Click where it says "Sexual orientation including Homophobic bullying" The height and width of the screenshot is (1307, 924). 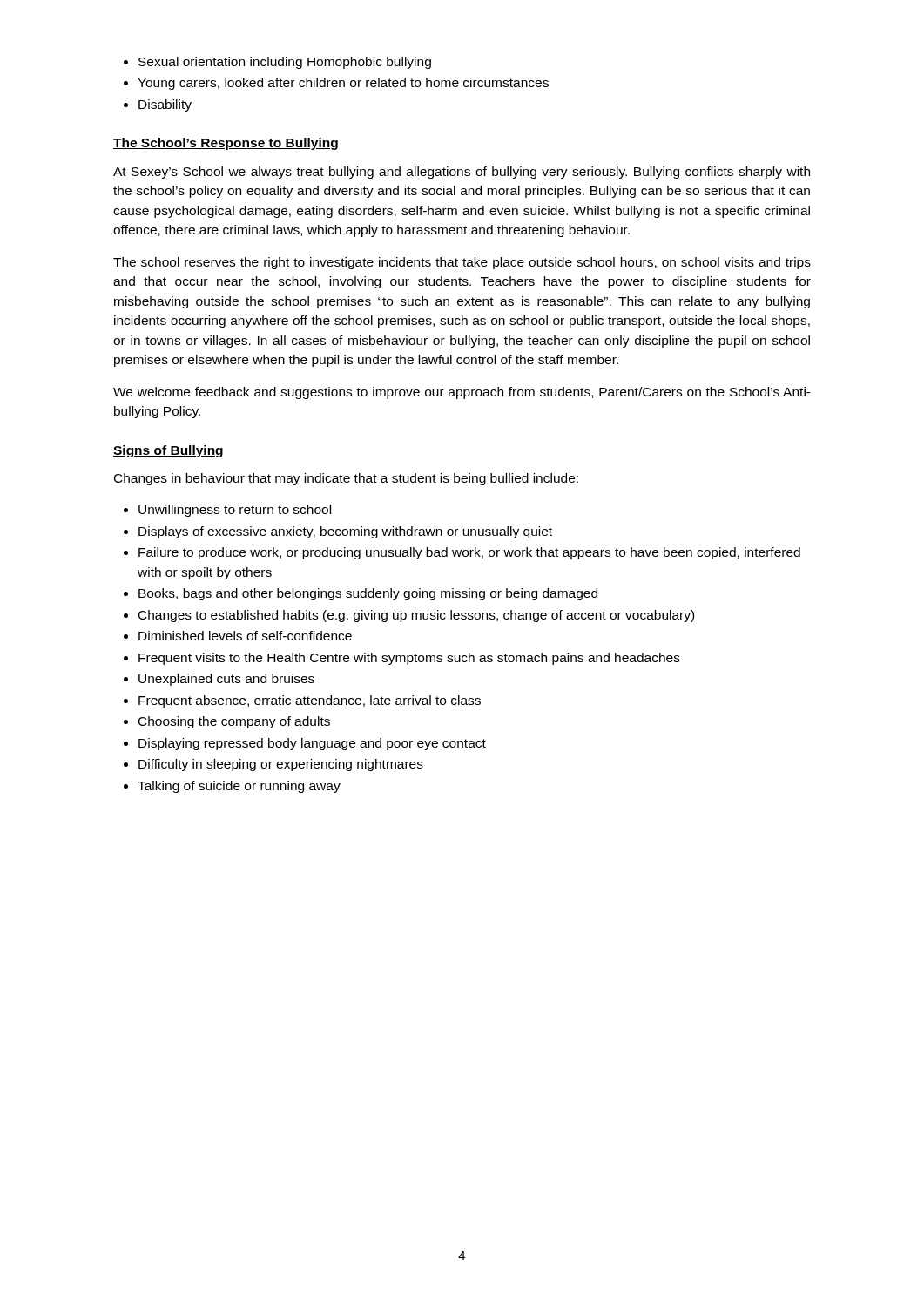tap(285, 61)
